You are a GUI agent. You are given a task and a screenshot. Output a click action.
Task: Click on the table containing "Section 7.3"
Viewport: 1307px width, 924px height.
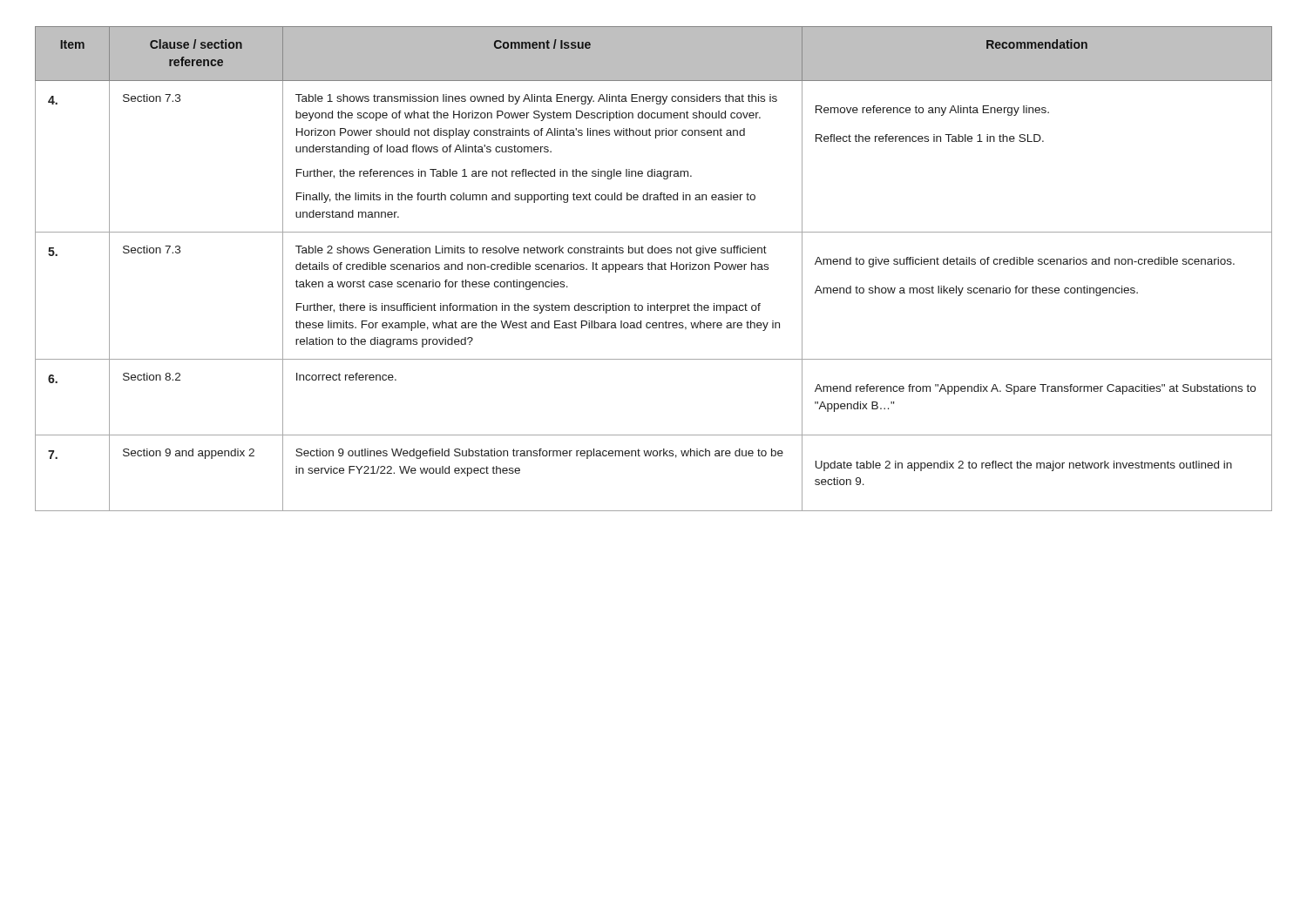654,269
